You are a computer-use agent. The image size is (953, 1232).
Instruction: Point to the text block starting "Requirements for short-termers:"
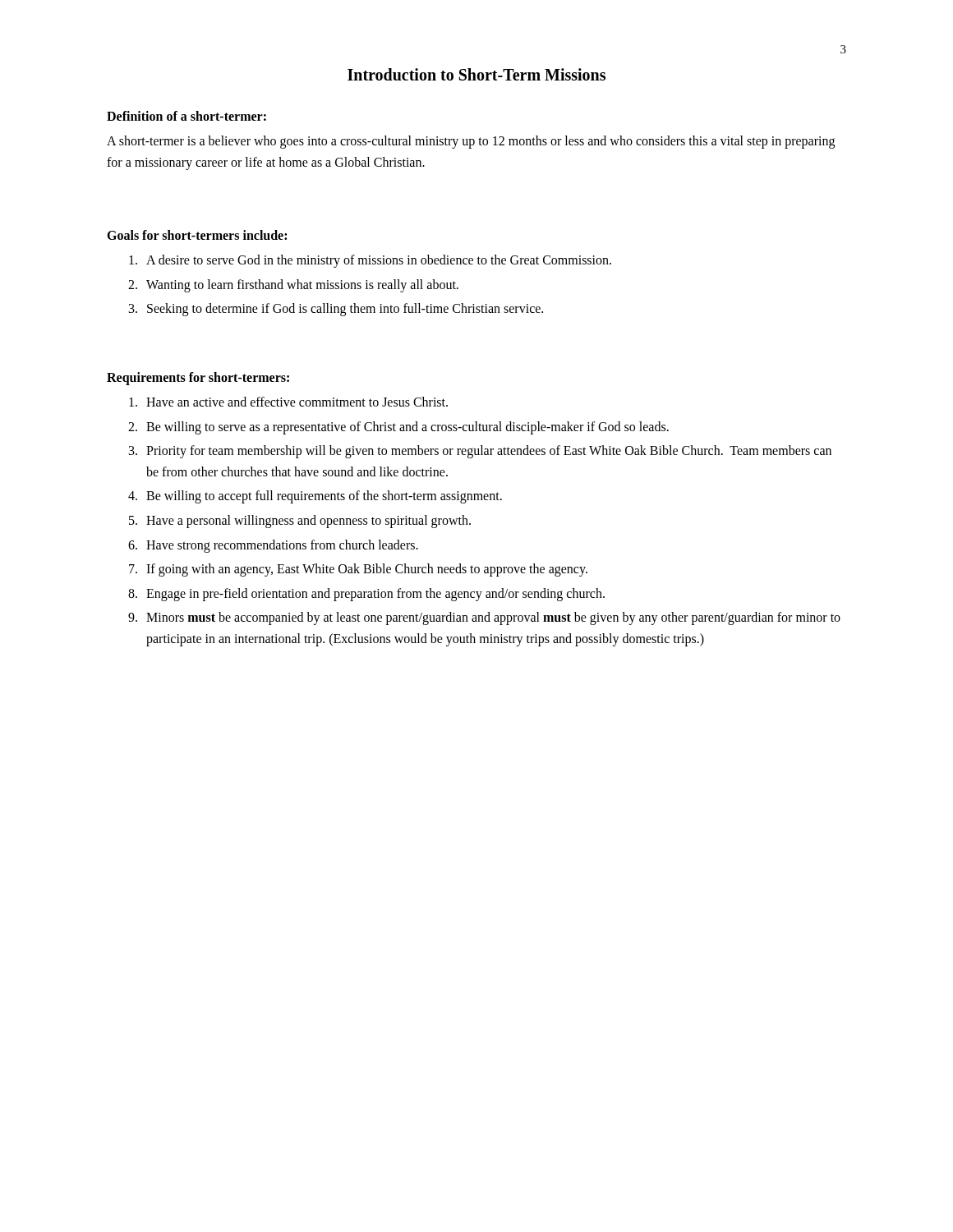(199, 377)
